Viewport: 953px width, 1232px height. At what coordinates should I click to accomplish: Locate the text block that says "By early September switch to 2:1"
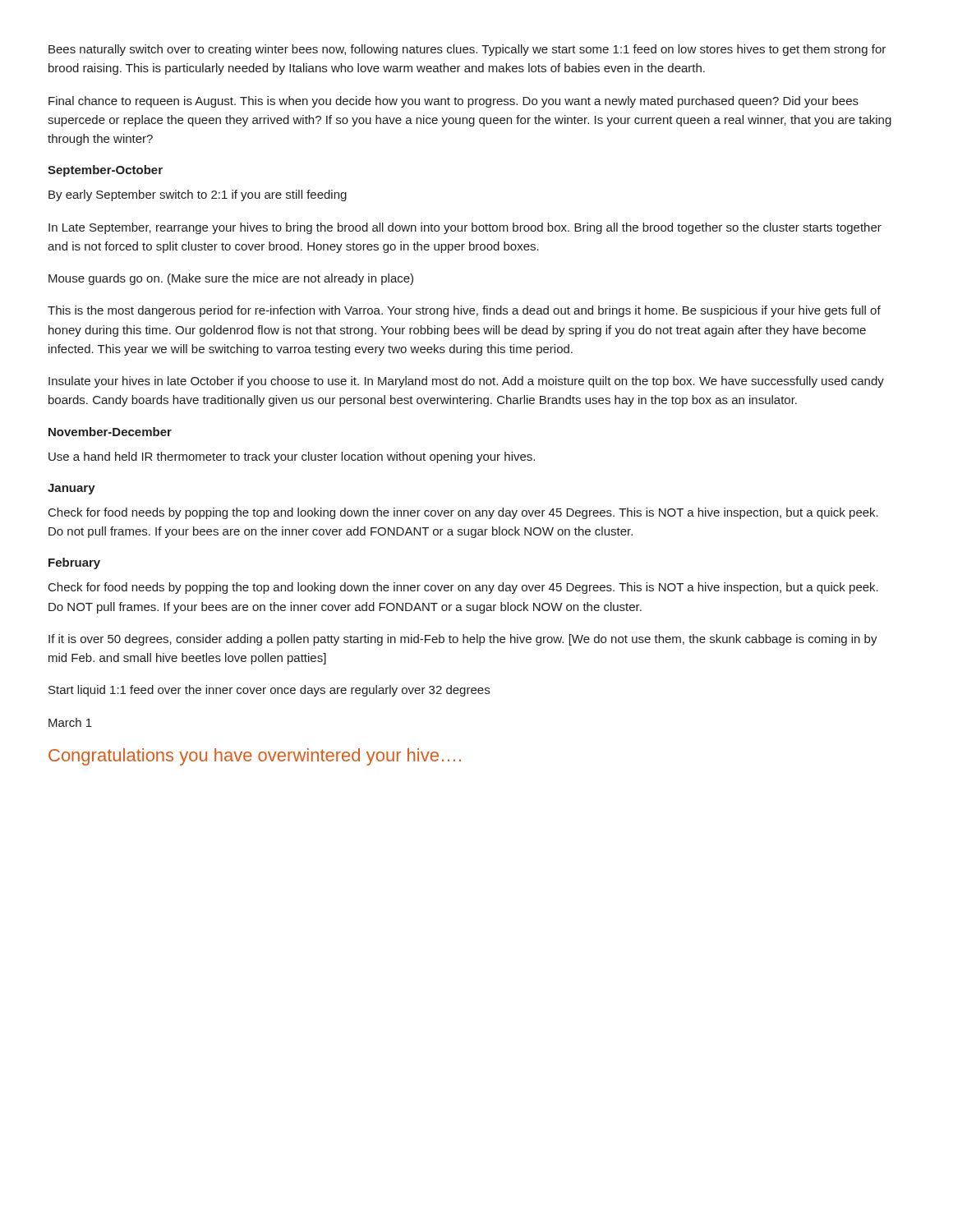coord(197,194)
